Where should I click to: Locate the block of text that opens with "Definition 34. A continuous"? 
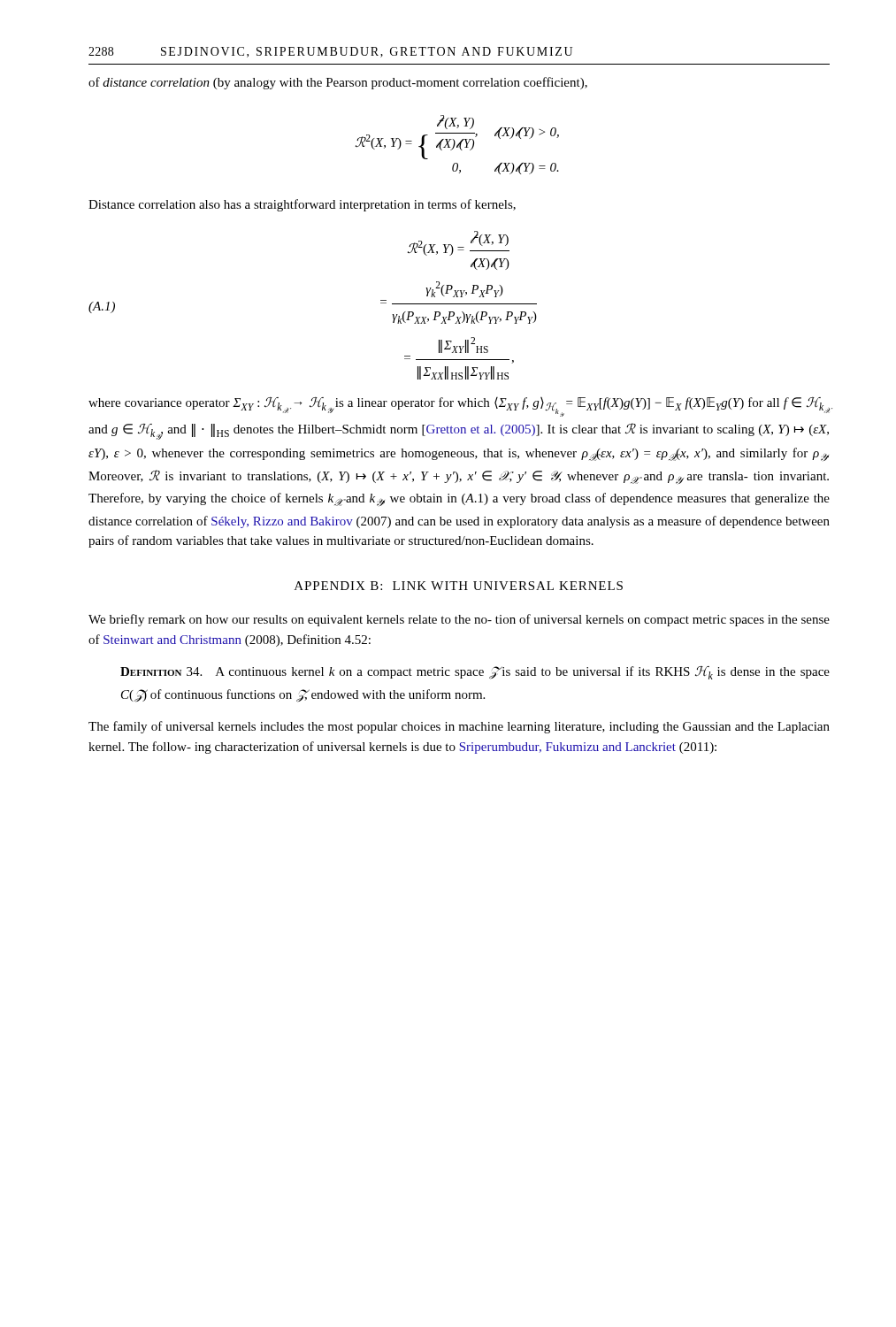pos(475,683)
